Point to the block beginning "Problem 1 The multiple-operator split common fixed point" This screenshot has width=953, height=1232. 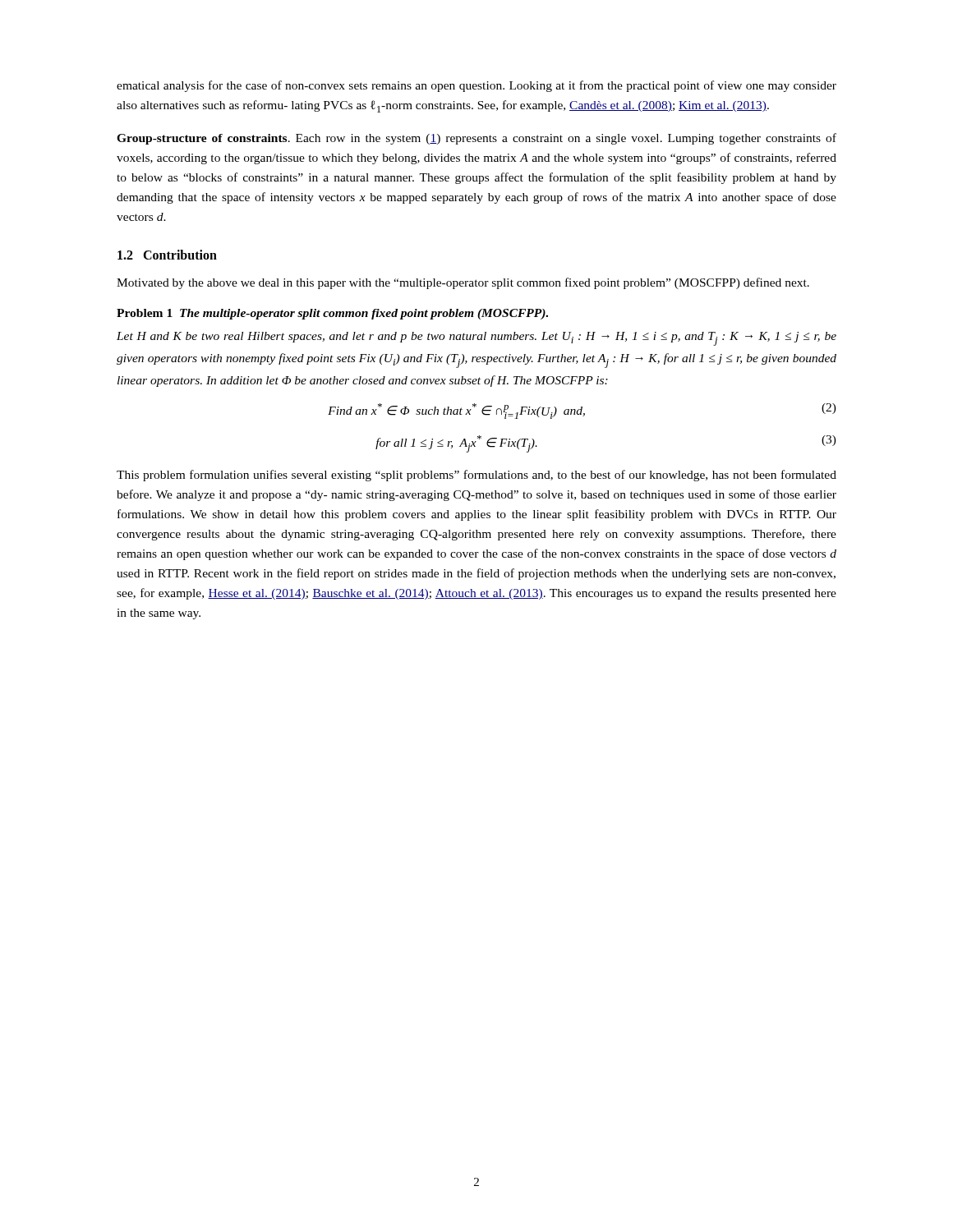click(476, 347)
